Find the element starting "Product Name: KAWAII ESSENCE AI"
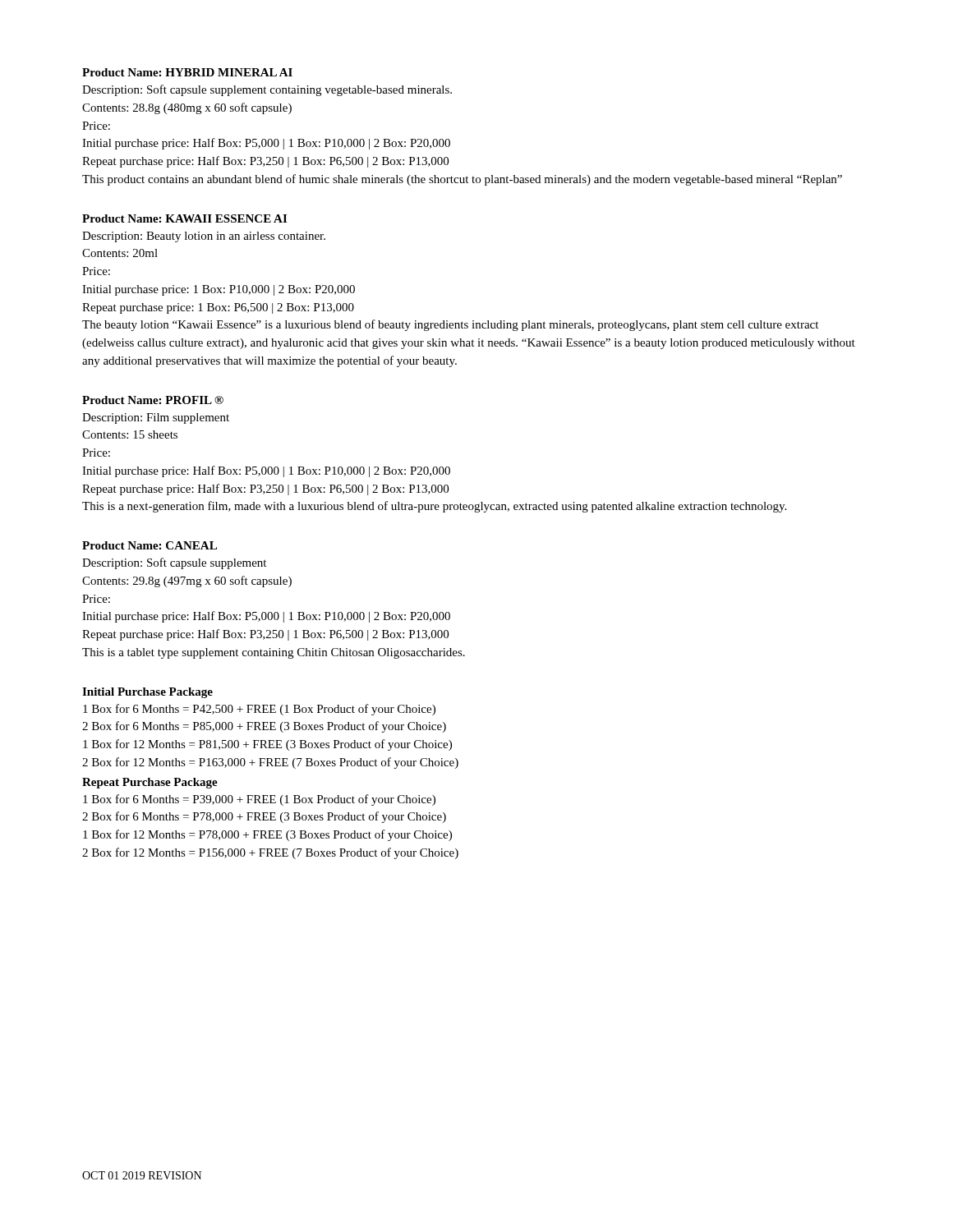 point(185,218)
